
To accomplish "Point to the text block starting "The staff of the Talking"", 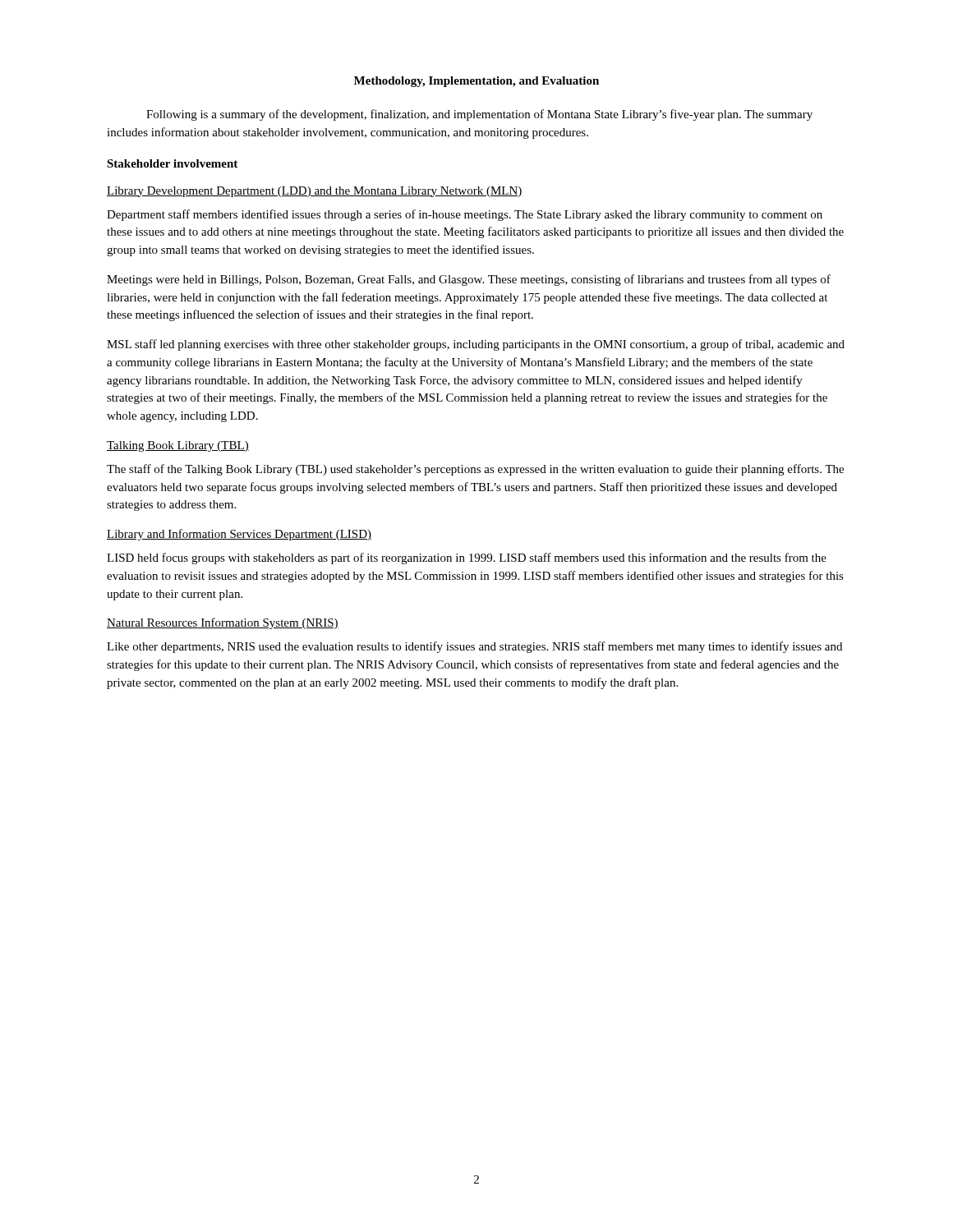I will (x=476, y=487).
